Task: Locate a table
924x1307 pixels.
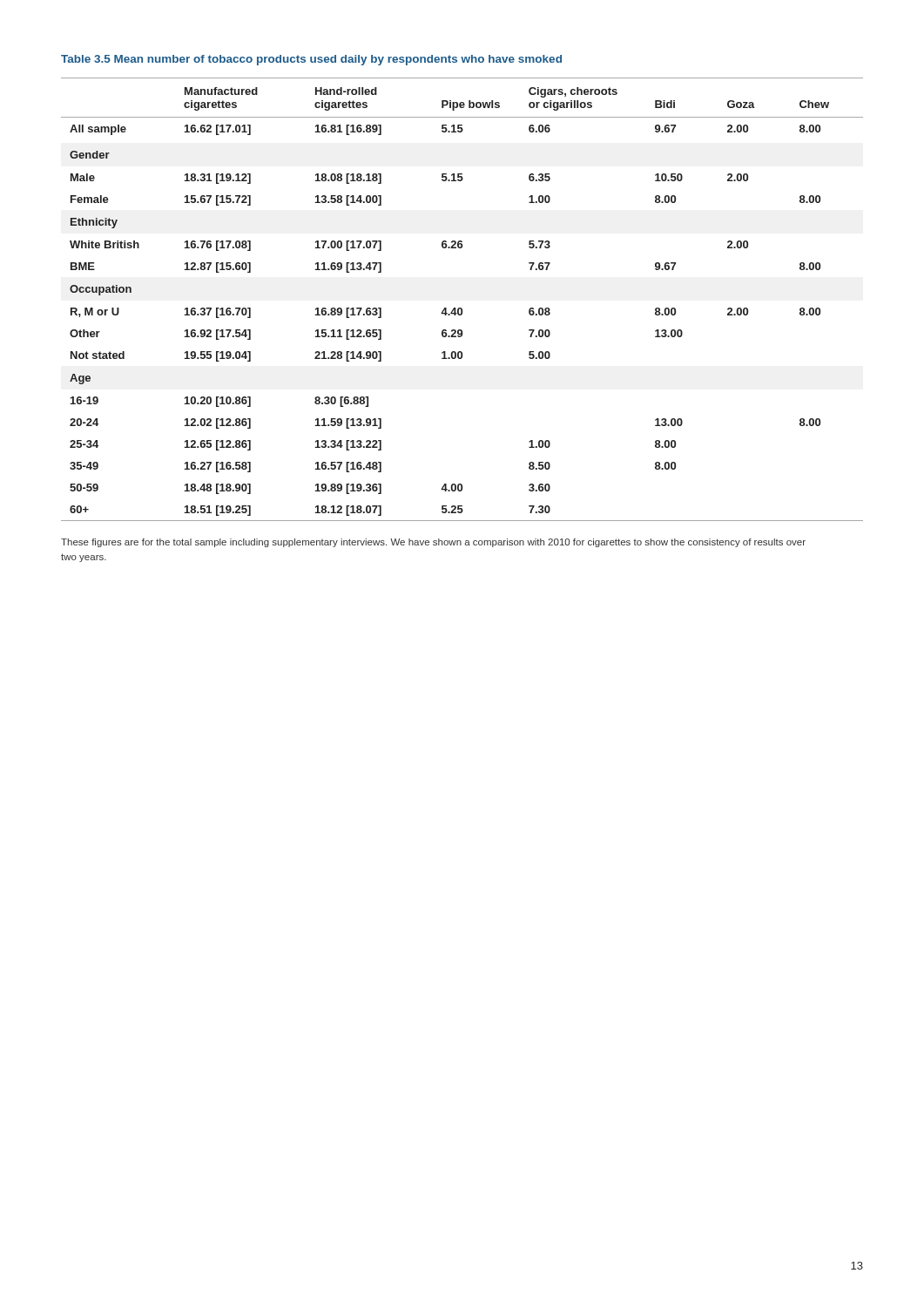Action: tap(462, 299)
